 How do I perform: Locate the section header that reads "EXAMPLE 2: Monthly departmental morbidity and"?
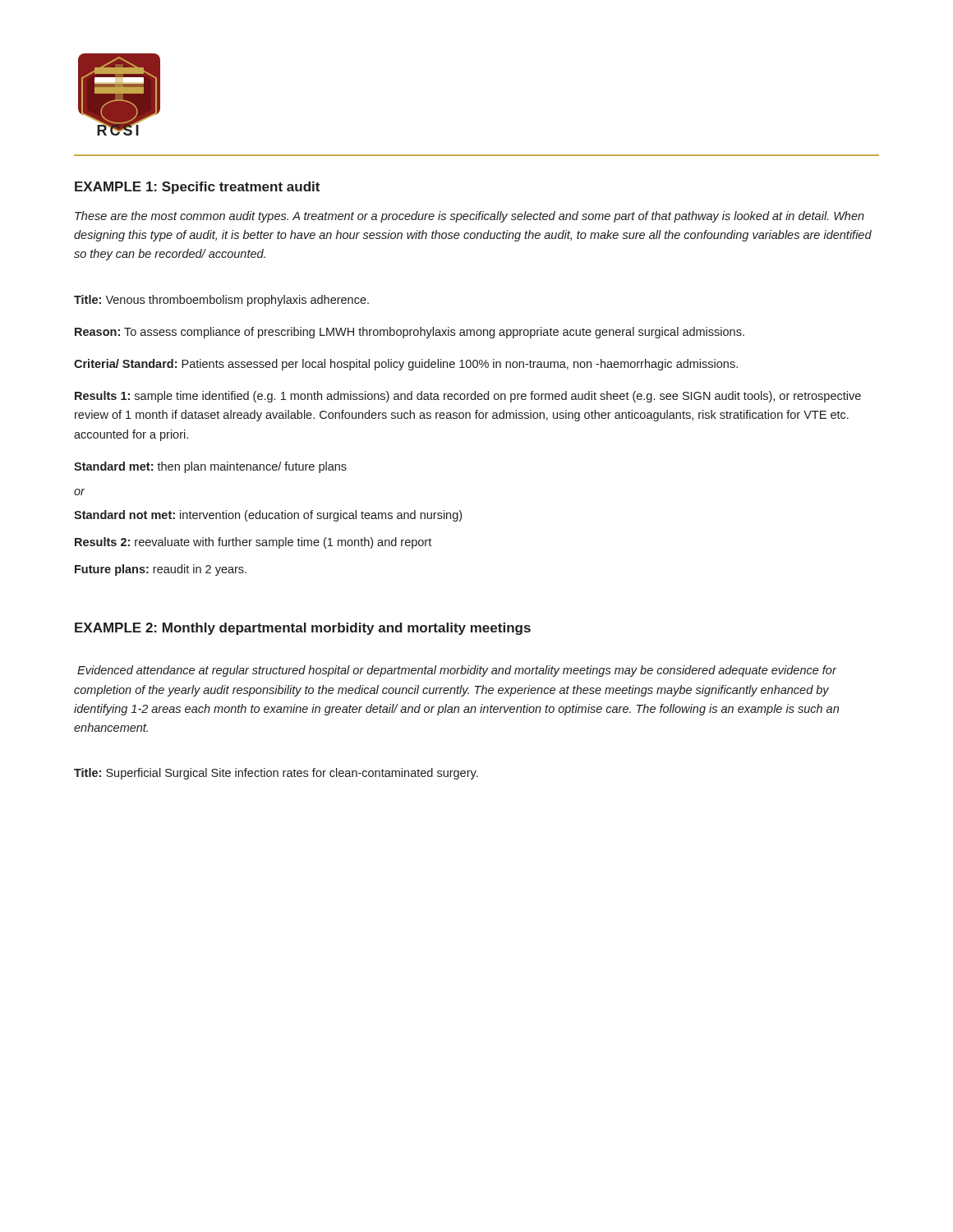pos(302,628)
